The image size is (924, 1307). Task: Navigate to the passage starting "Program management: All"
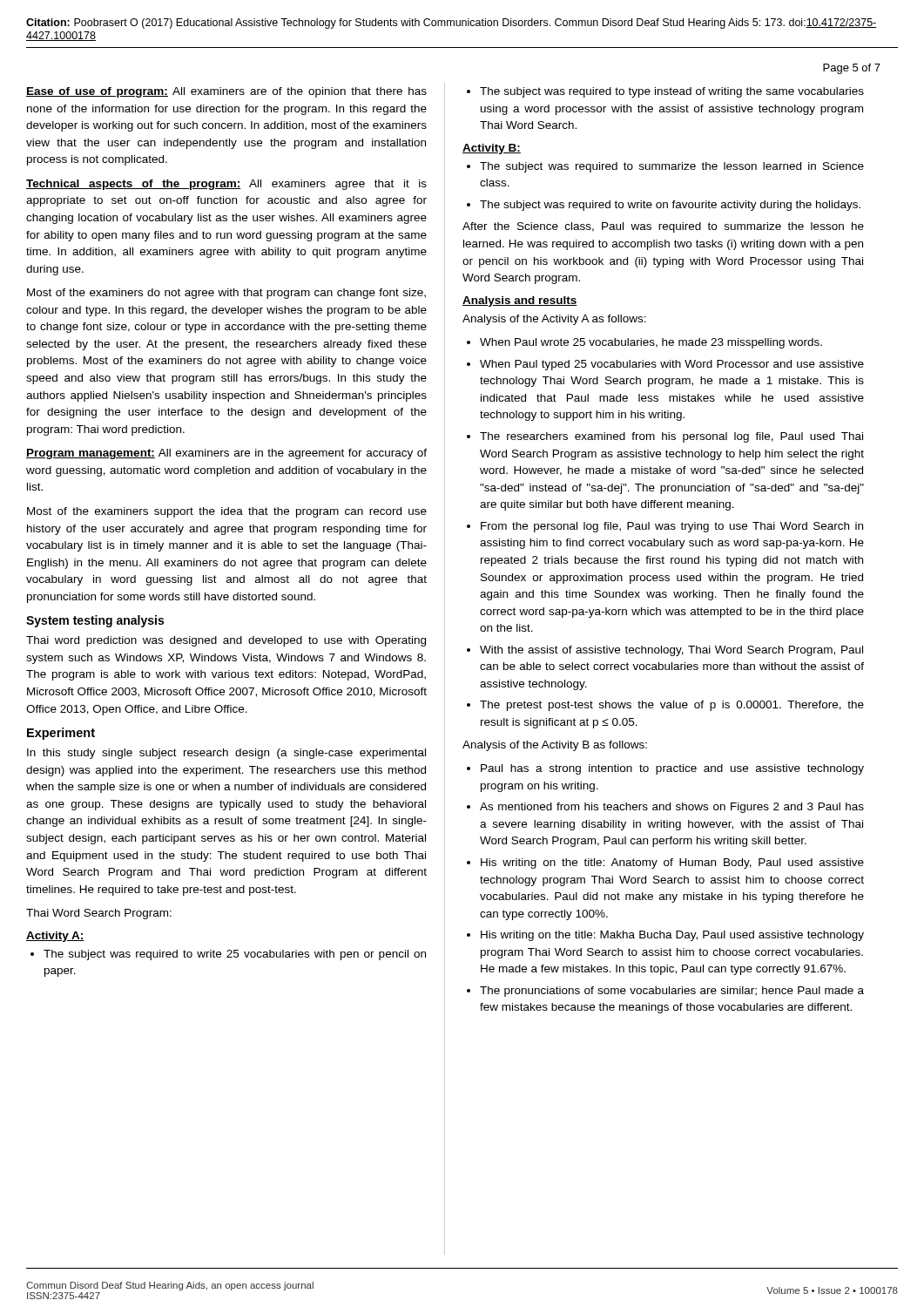click(x=226, y=470)
